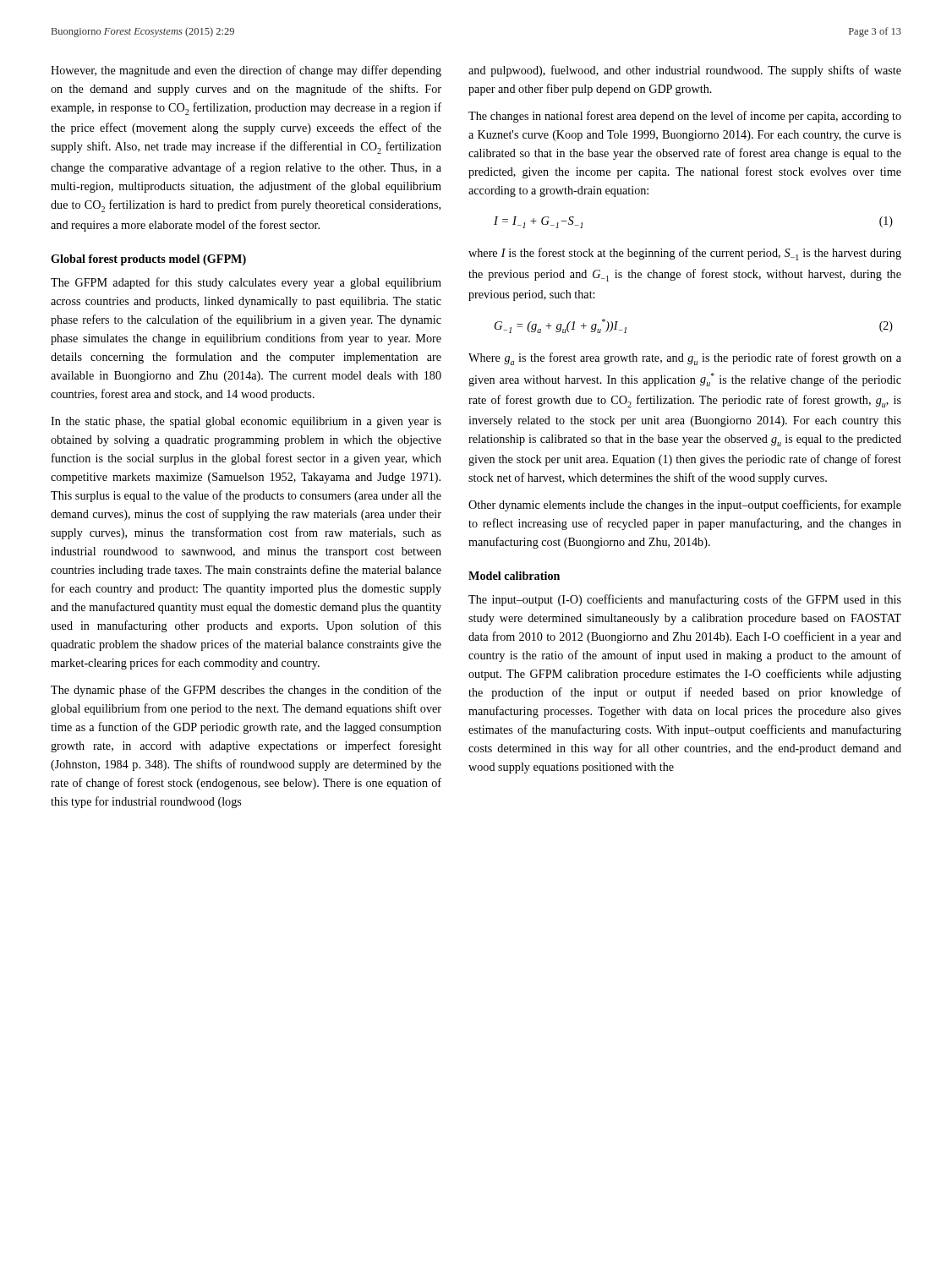Image resolution: width=952 pixels, height=1268 pixels.
Task: Click on the text block that reads "The input–output (I-O) coefficients and manufacturing costs"
Action: point(685,683)
